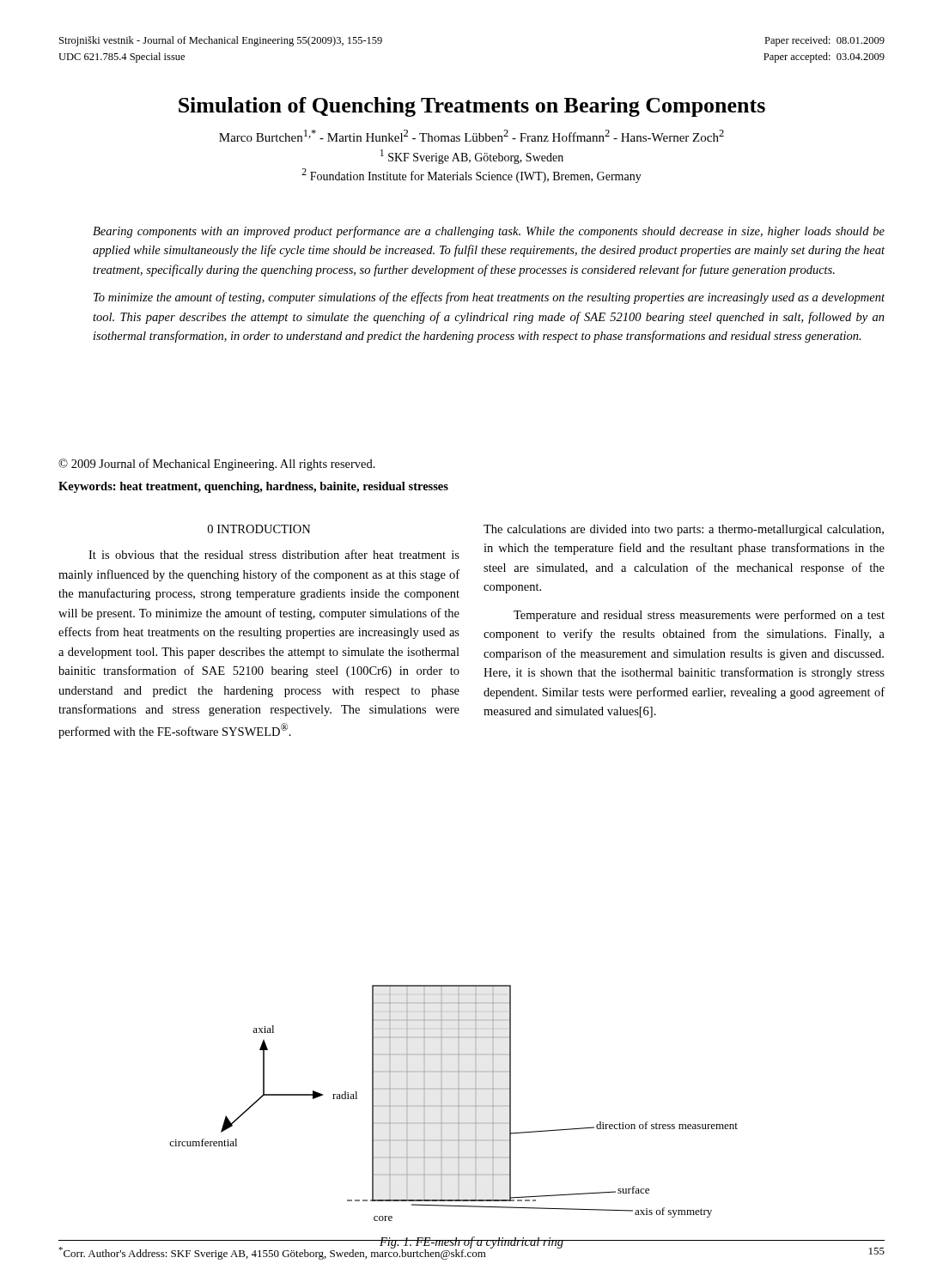Select the passage starting "Corr. Author's Address: SKF Sverige AB,"
The height and width of the screenshot is (1288, 943).
[x=472, y=1252]
